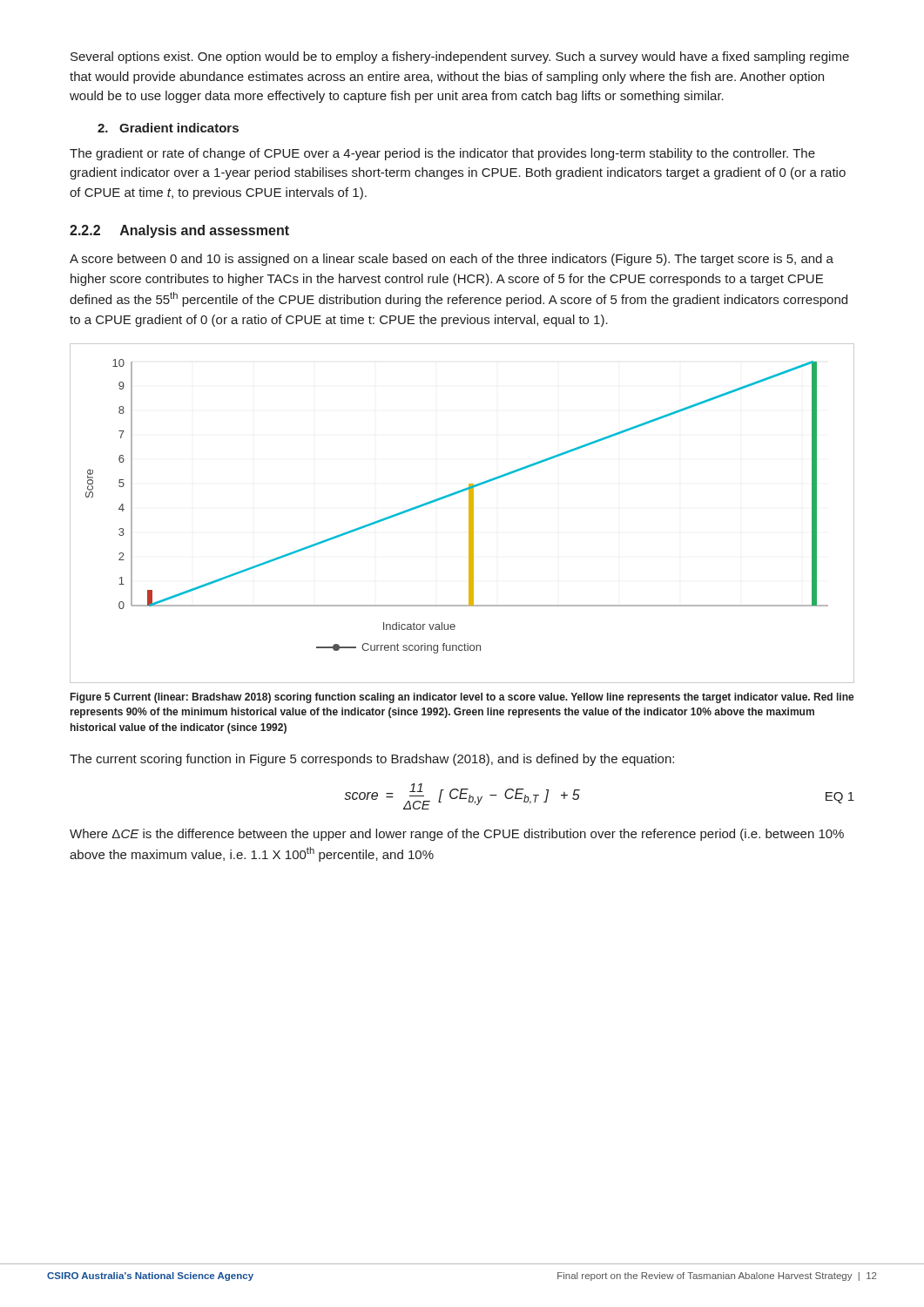
Task: Navigate to the block starting "Where ΔCE is"
Action: (x=462, y=844)
